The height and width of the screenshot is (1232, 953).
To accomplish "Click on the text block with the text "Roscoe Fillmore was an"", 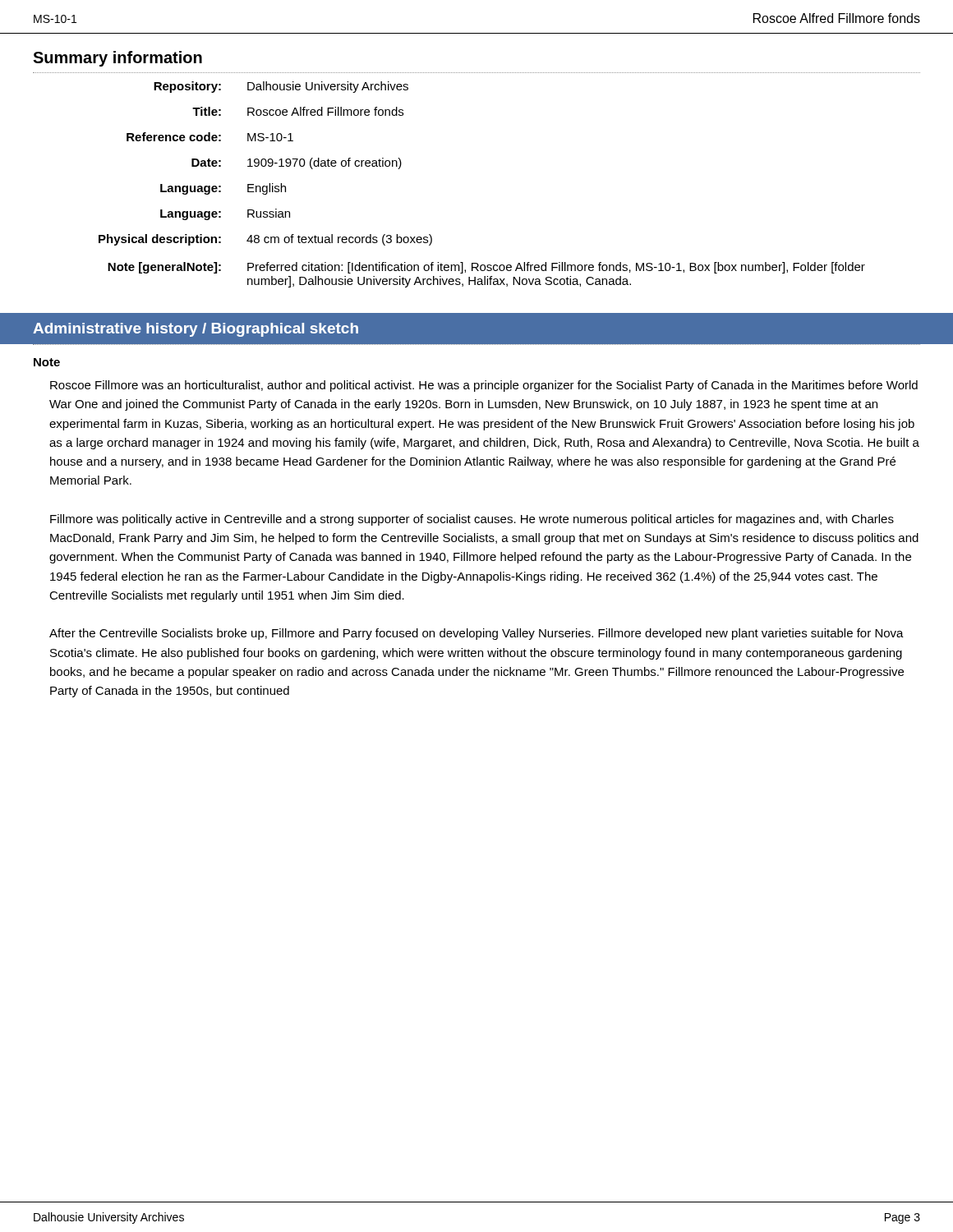I will (484, 538).
